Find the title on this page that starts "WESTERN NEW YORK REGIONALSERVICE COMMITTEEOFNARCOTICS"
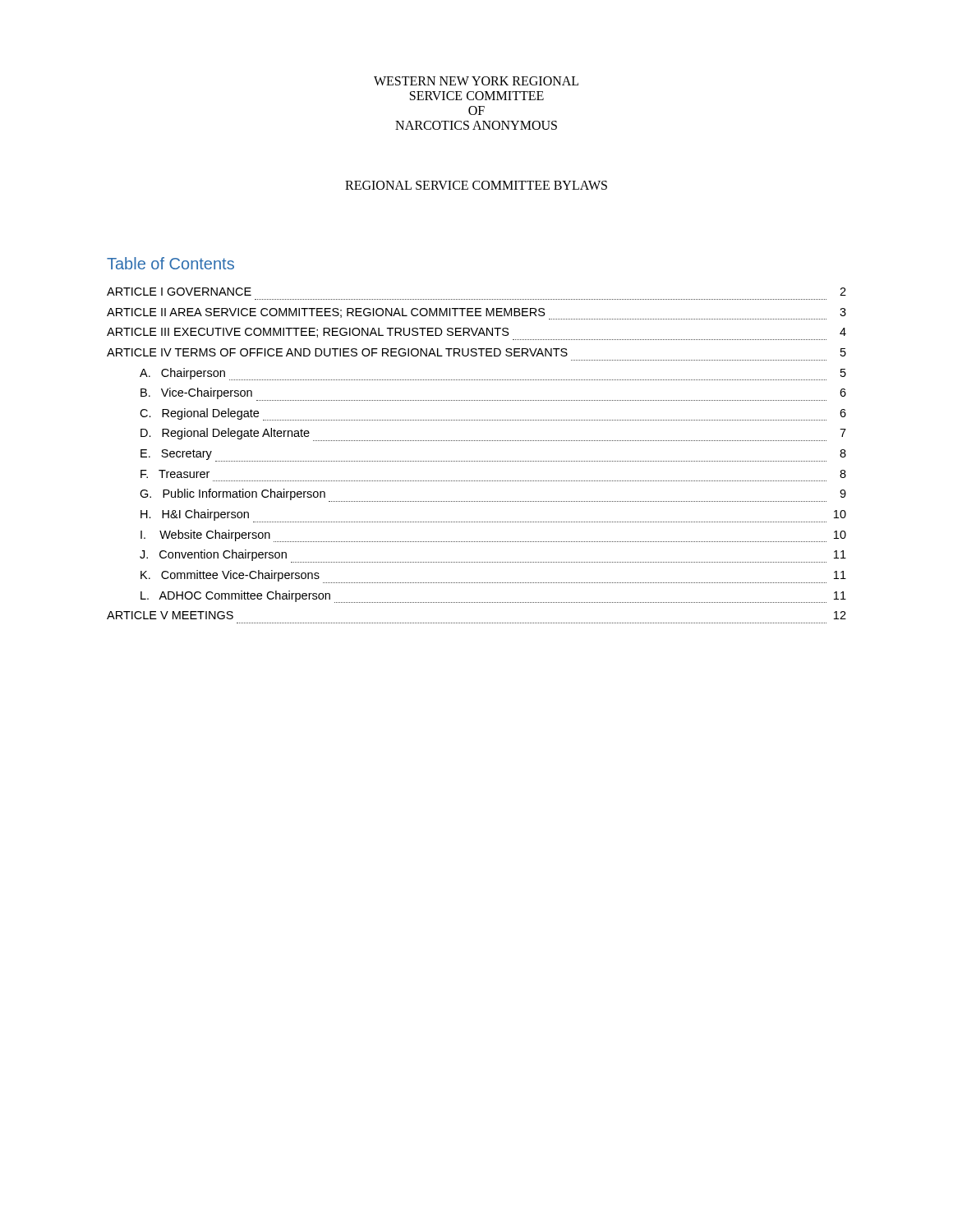953x1232 pixels. (x=476, y=103)
